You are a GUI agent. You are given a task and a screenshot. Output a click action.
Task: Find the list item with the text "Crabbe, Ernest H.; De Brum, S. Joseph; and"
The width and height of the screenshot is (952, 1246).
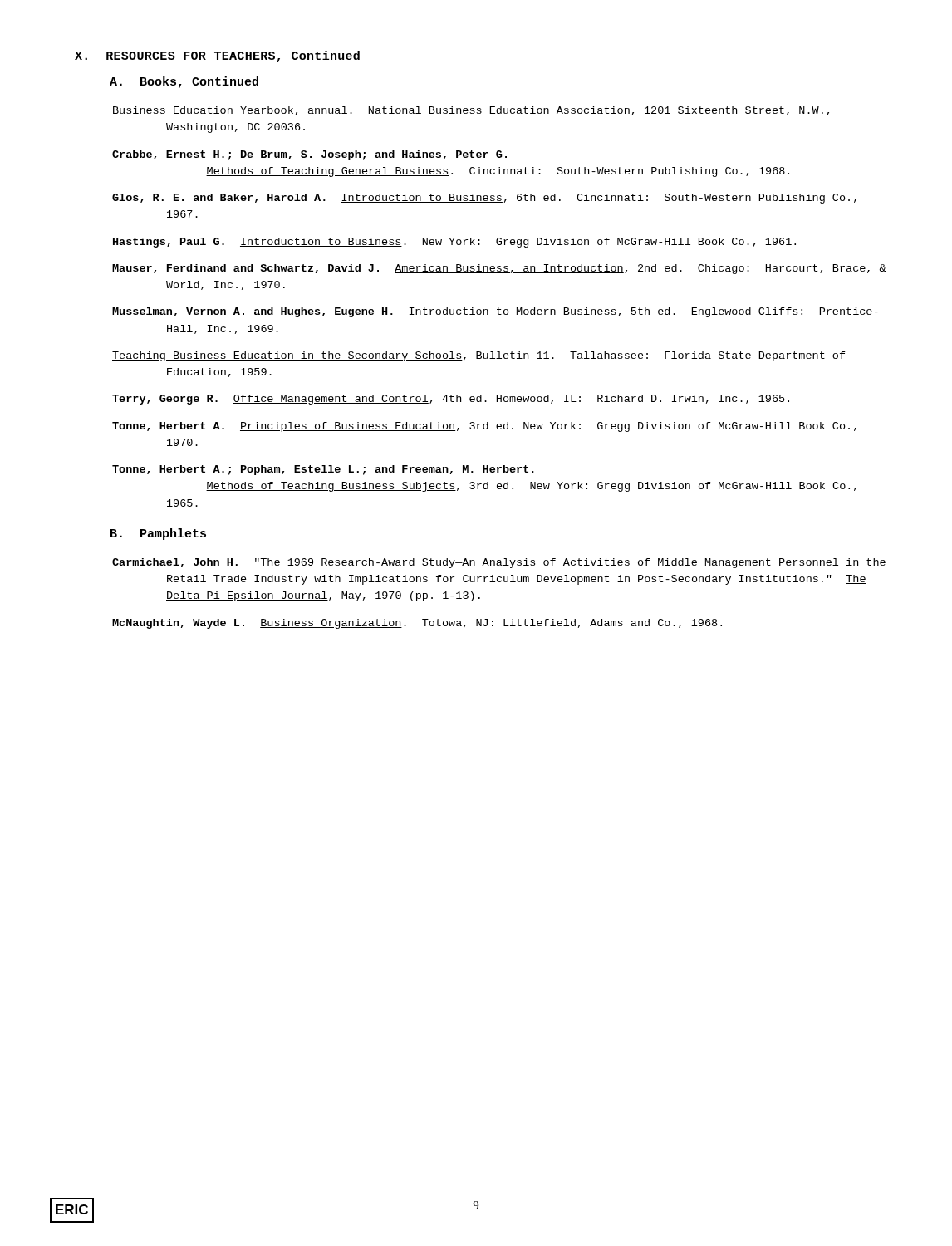pos(479,163)
